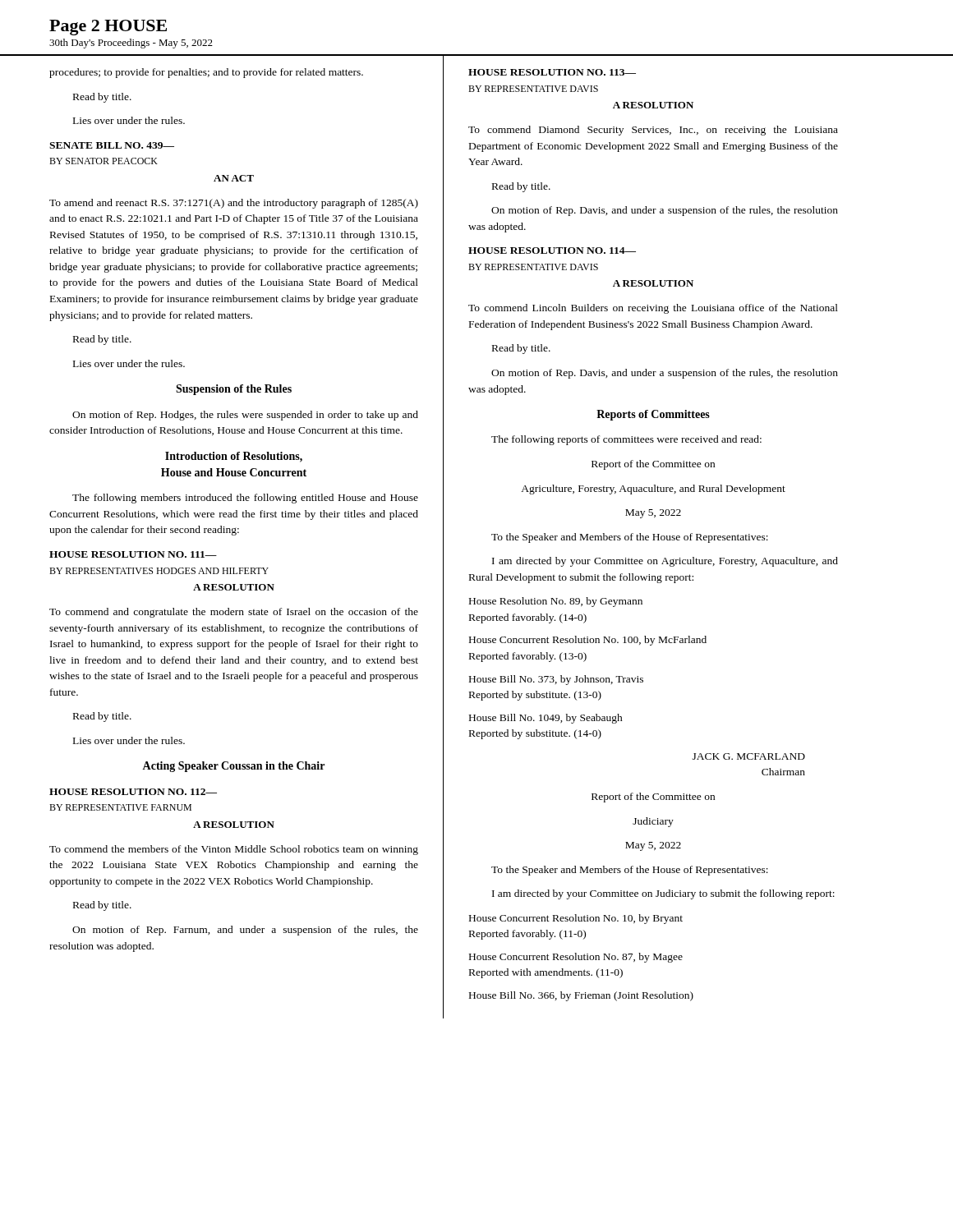Locate the text starting "To amend and reenact"
Screen dimensions: 1232x953
[x=234, y=259]
